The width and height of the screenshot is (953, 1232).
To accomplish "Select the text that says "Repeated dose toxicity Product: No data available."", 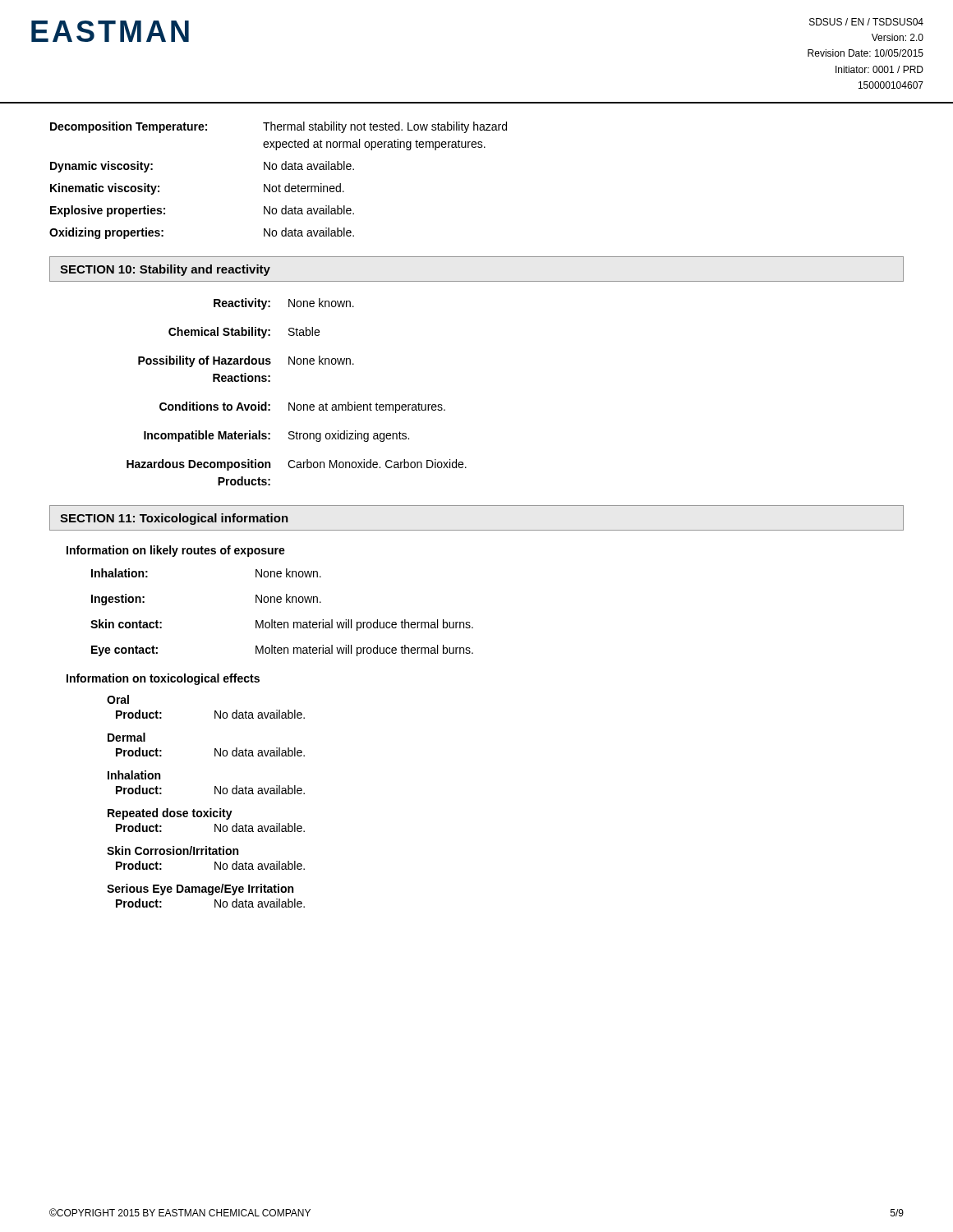I will pyautogui.click(x=170, y=814).
